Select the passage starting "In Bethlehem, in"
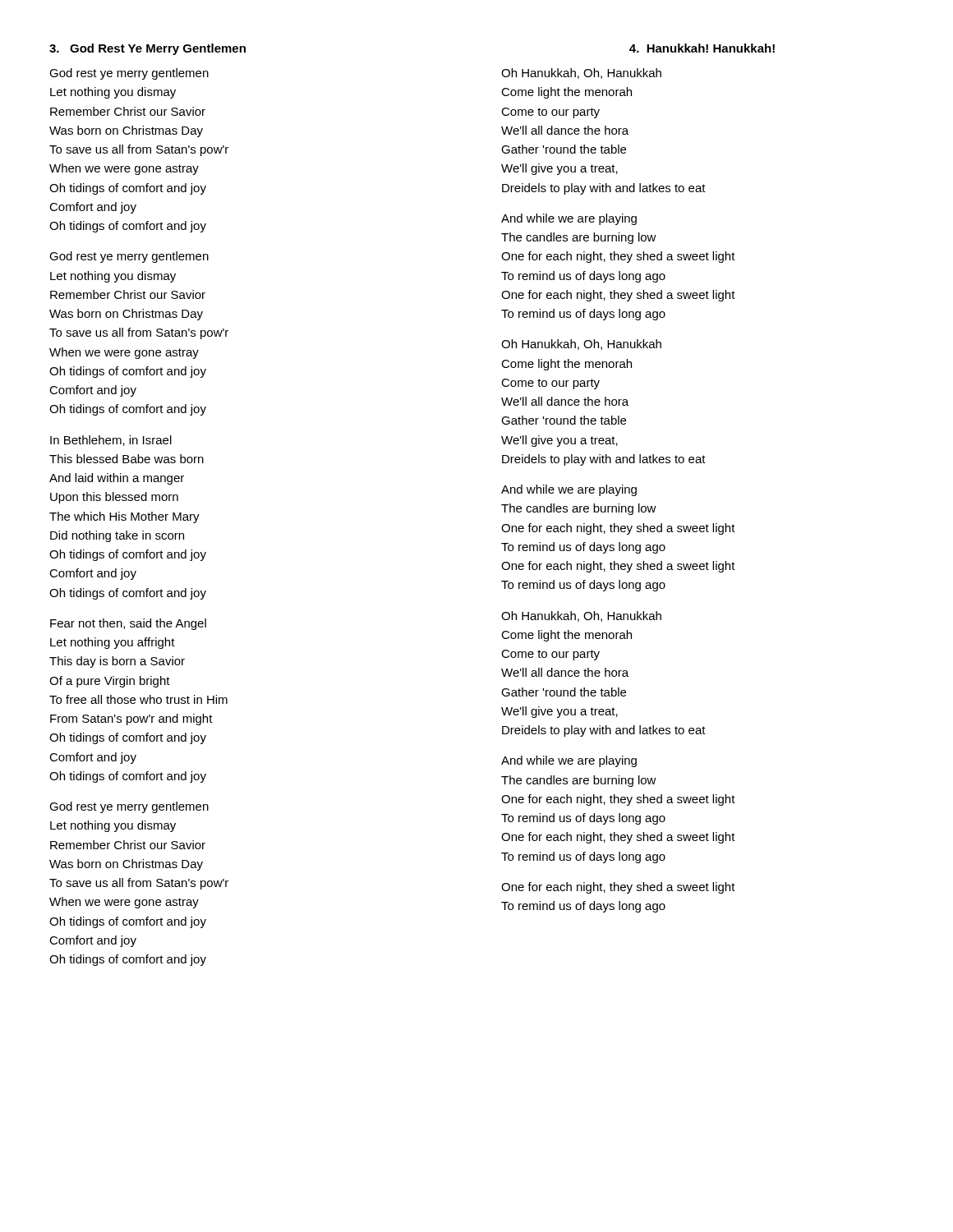 click(111, 441)
